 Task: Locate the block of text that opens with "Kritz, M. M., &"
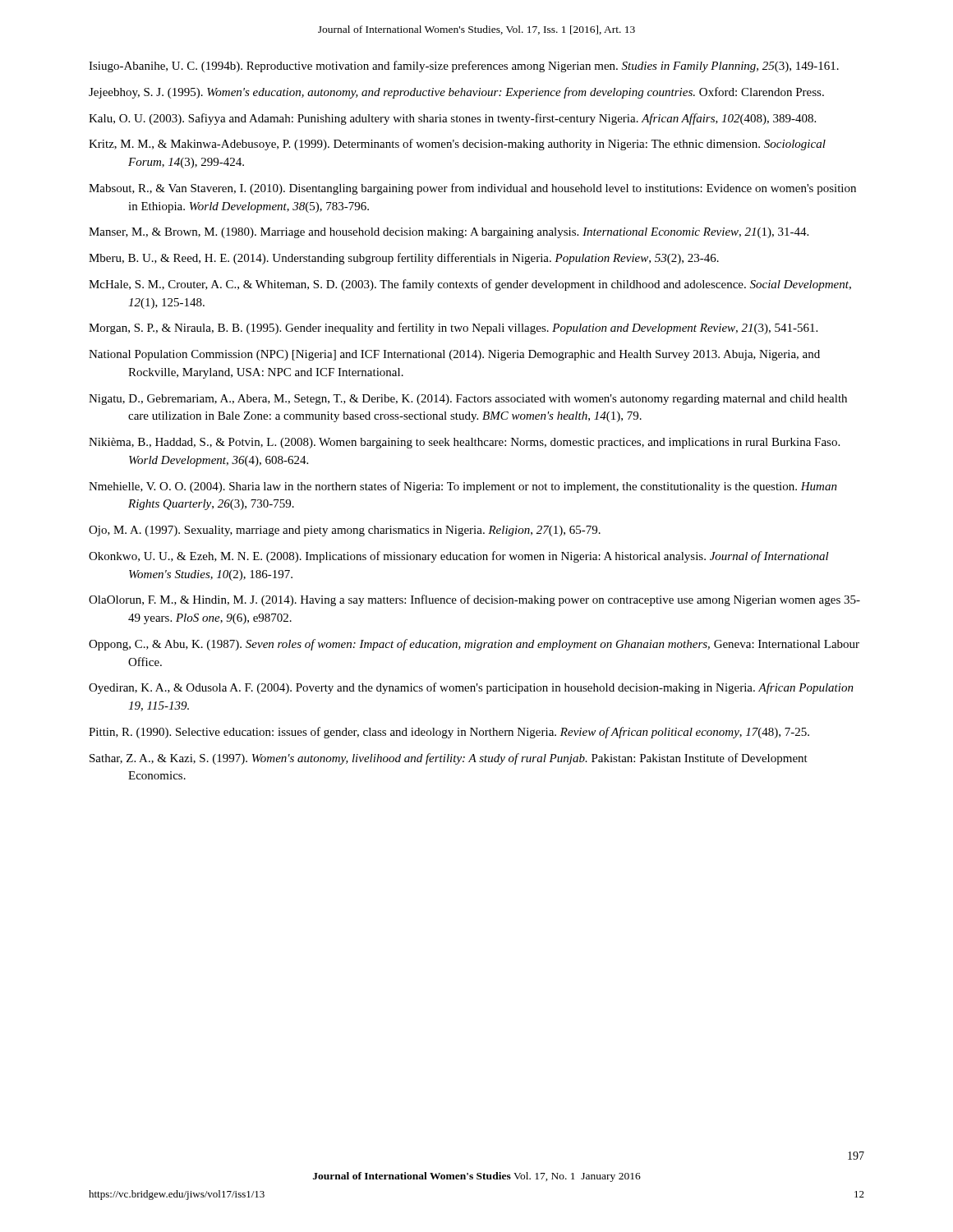[457, 153]
